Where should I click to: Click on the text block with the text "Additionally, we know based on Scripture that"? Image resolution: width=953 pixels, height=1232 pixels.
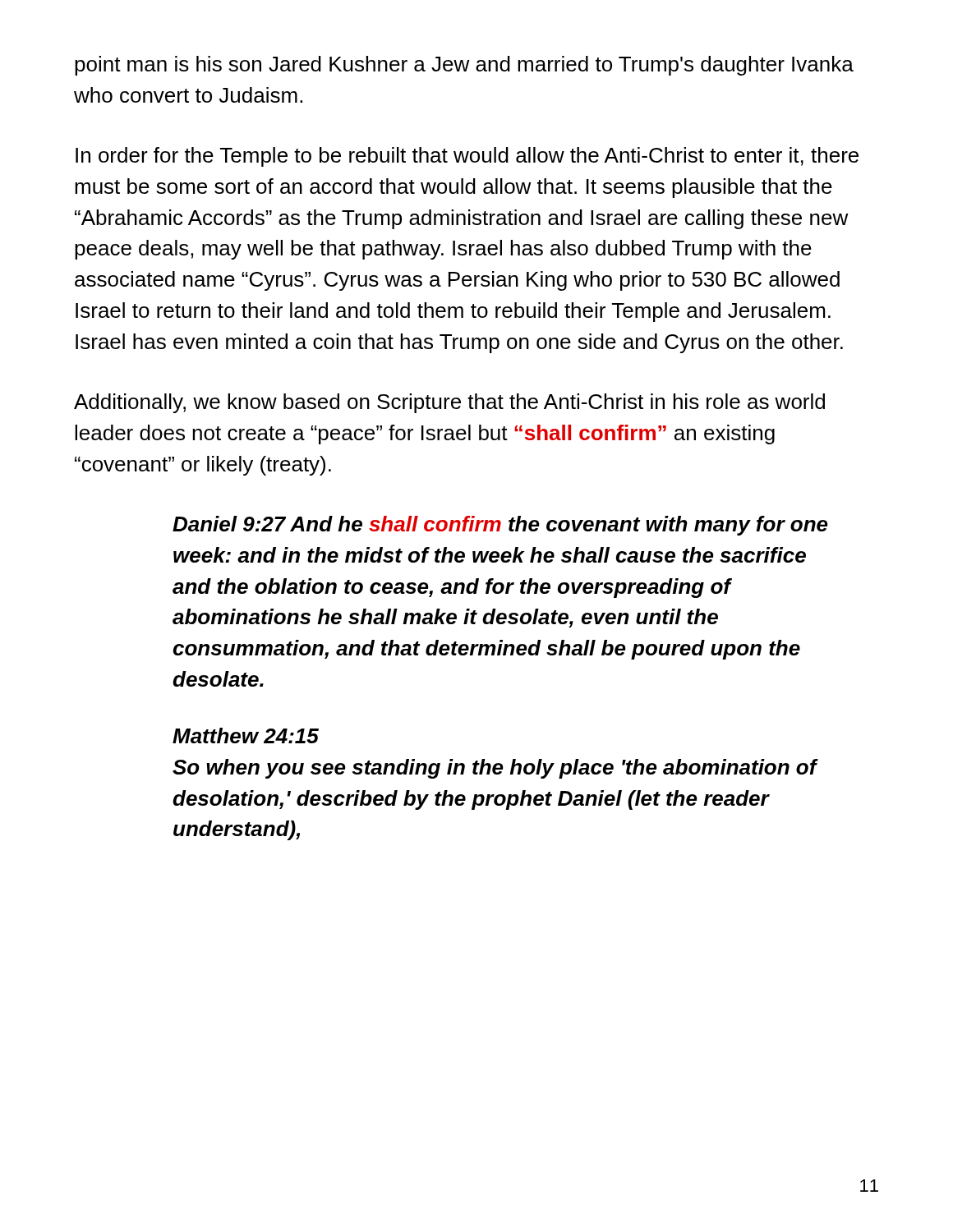[x=450, y=433]
